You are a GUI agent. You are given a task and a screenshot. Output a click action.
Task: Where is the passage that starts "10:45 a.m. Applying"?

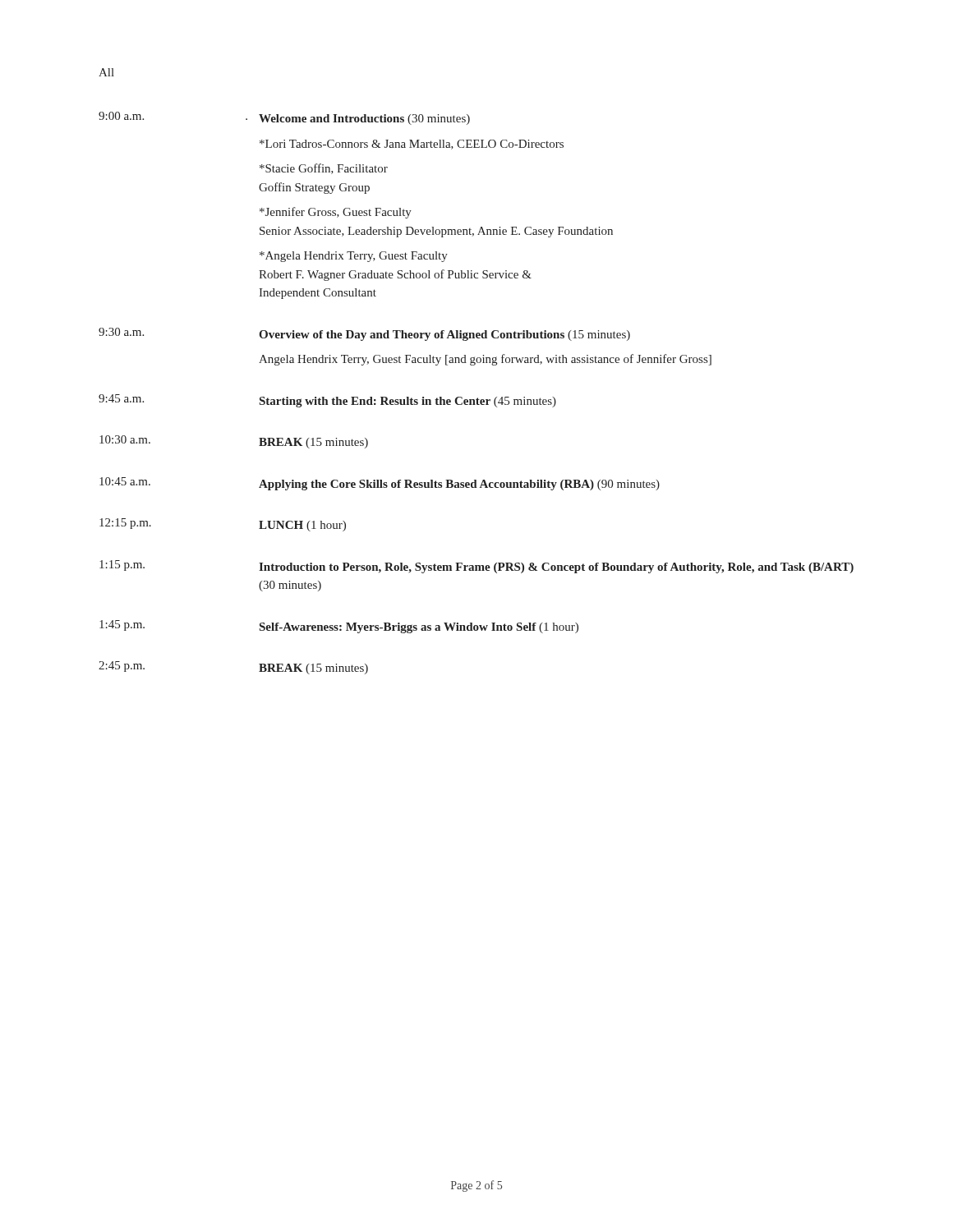point(476,484)
